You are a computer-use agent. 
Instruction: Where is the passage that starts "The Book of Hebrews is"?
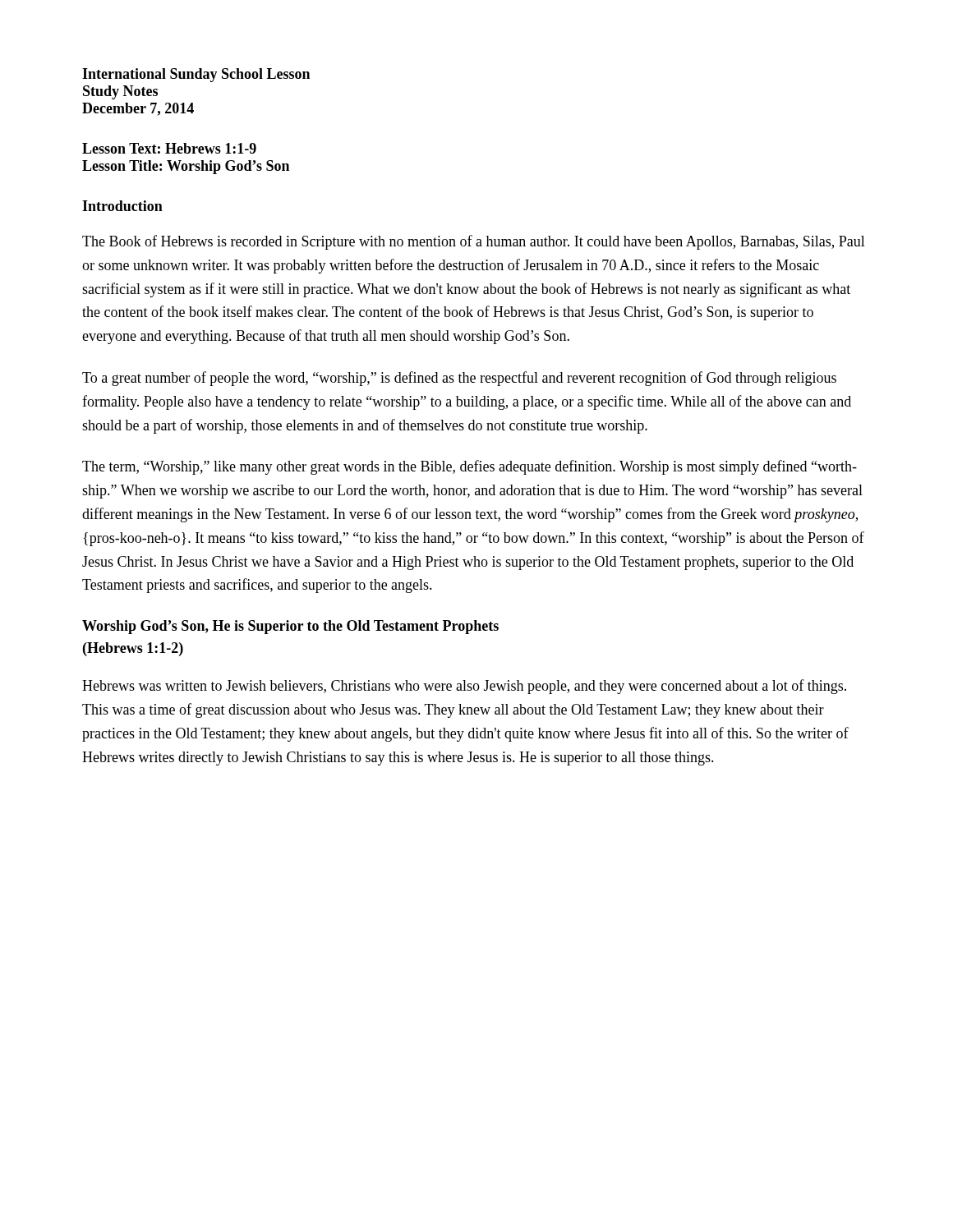click(474, 289)
